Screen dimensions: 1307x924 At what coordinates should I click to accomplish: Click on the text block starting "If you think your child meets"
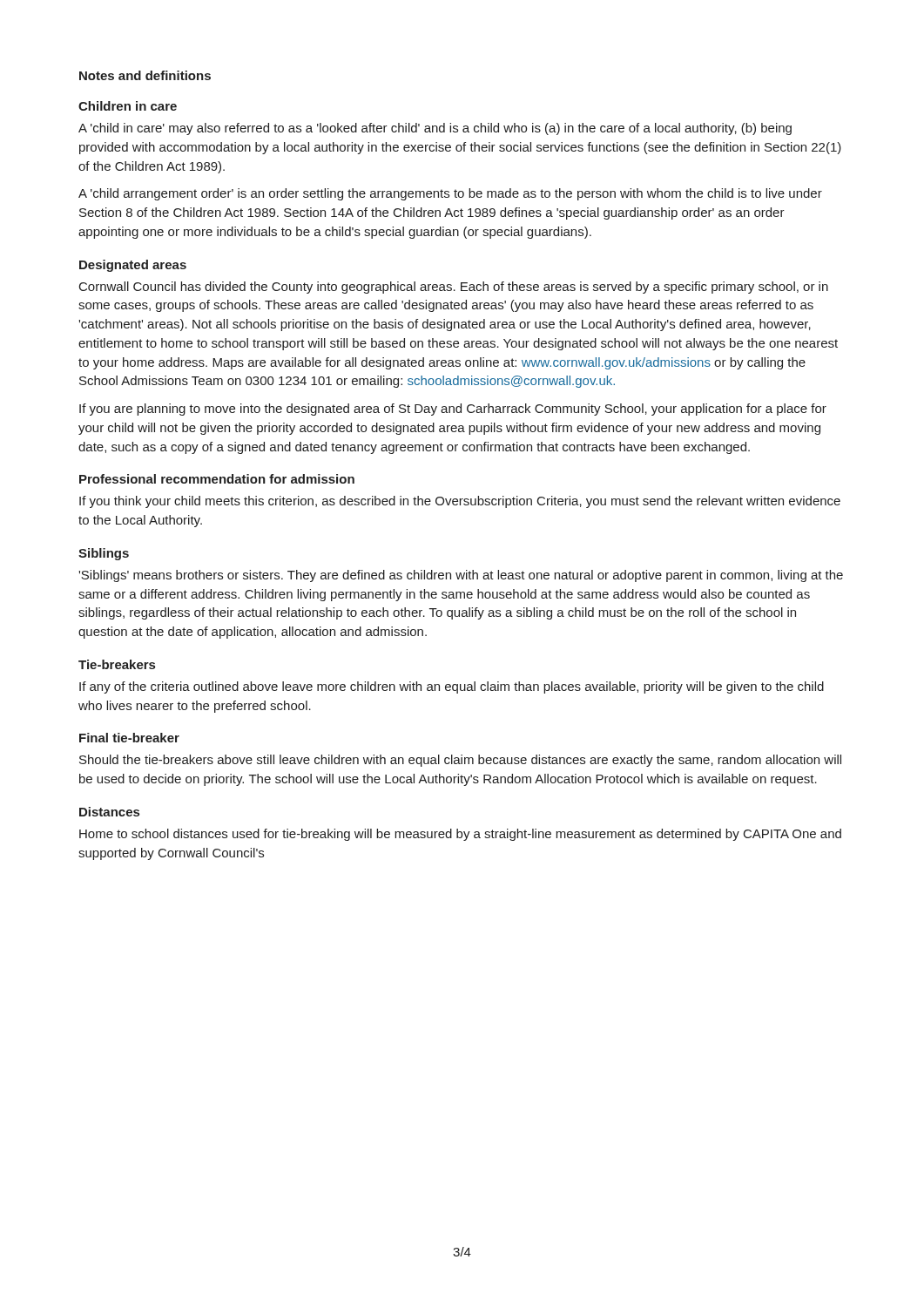click(x=462, y=511)
